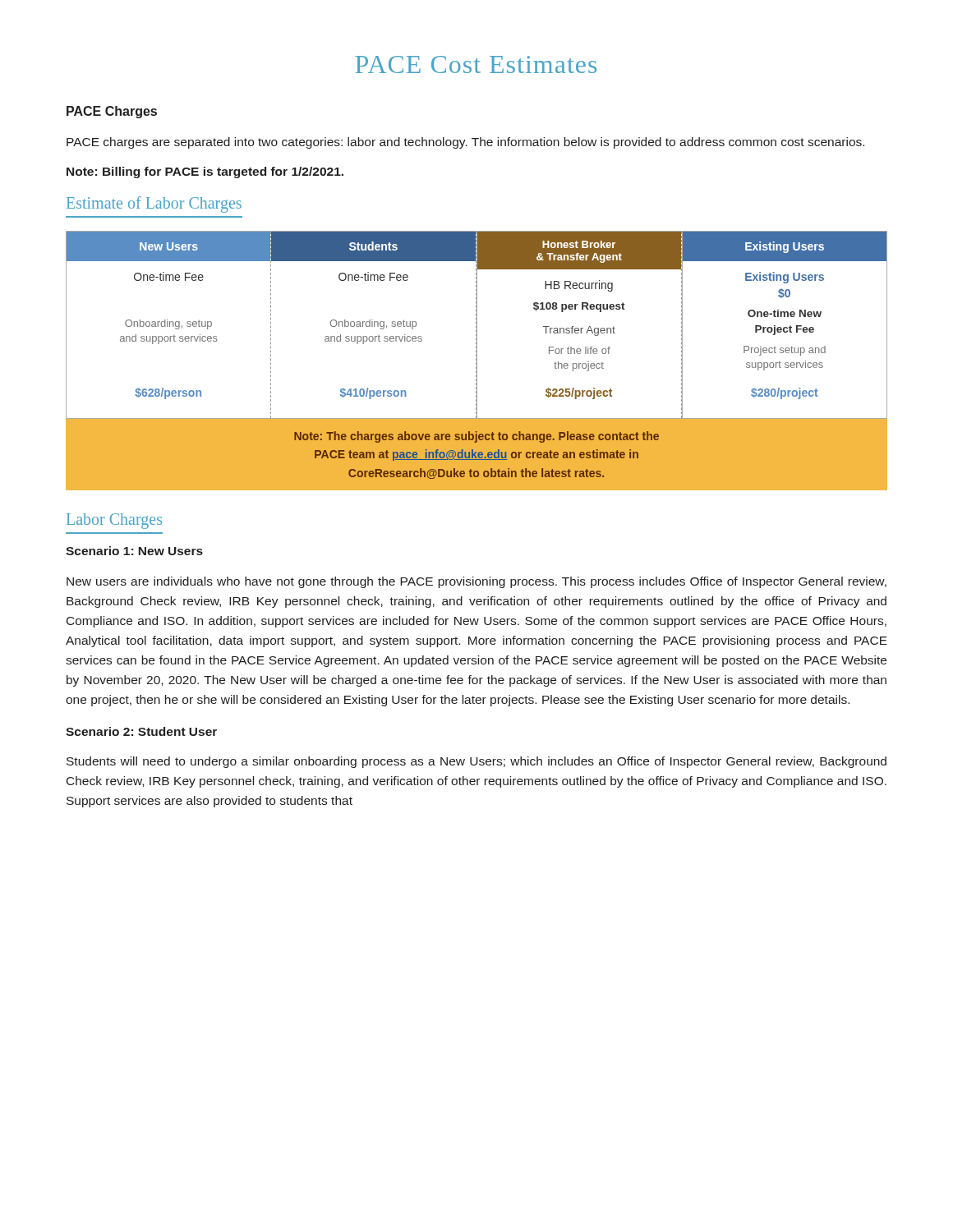Locate the region starting "Students will need to undergo a"
The width and height of the screenshot is (953, 1232).
(476, 781)
